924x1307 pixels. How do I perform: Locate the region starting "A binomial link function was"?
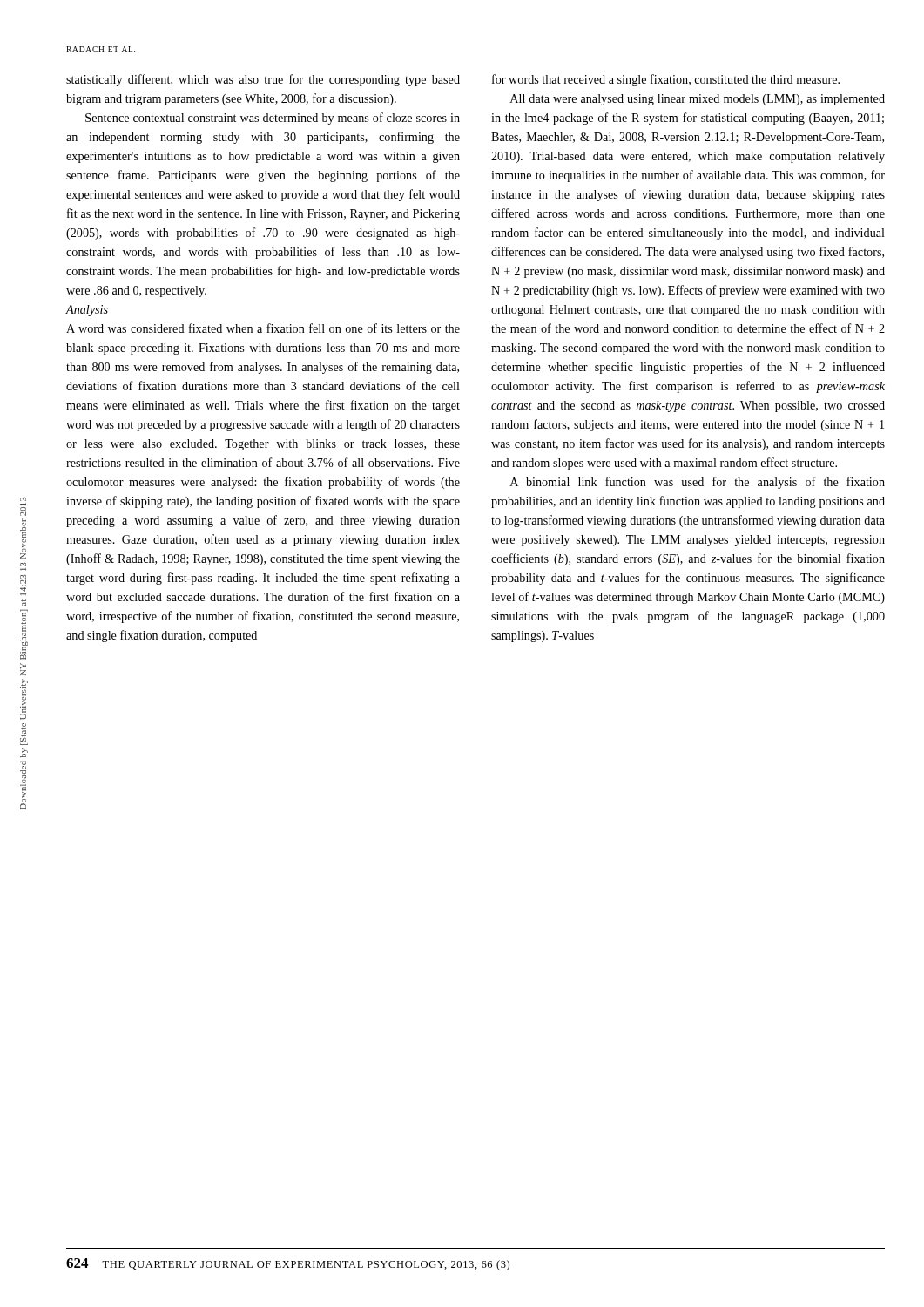[x=688, y=558]
